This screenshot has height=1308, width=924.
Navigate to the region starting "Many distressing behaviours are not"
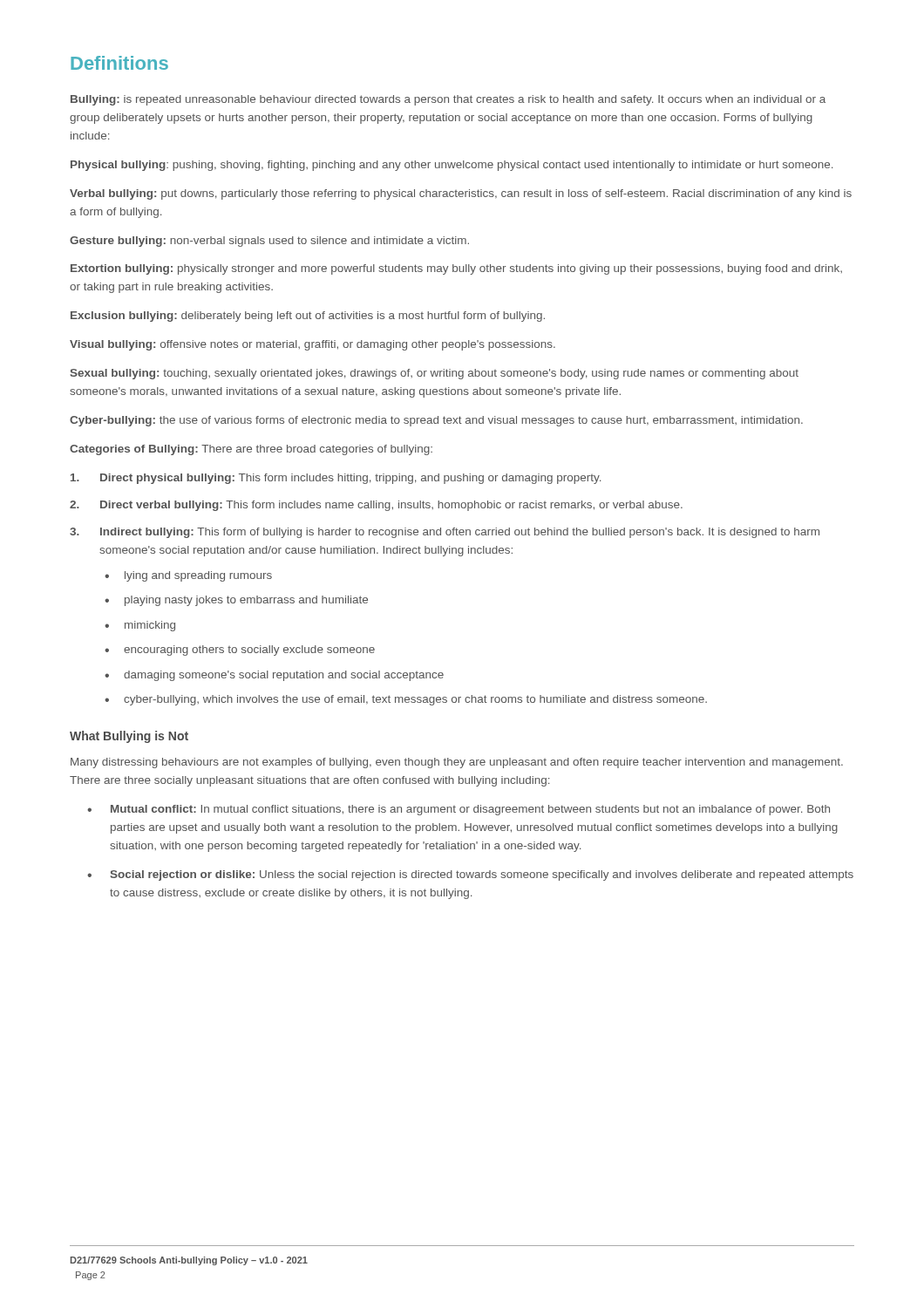pyautogui.click(x=457, y=771)
